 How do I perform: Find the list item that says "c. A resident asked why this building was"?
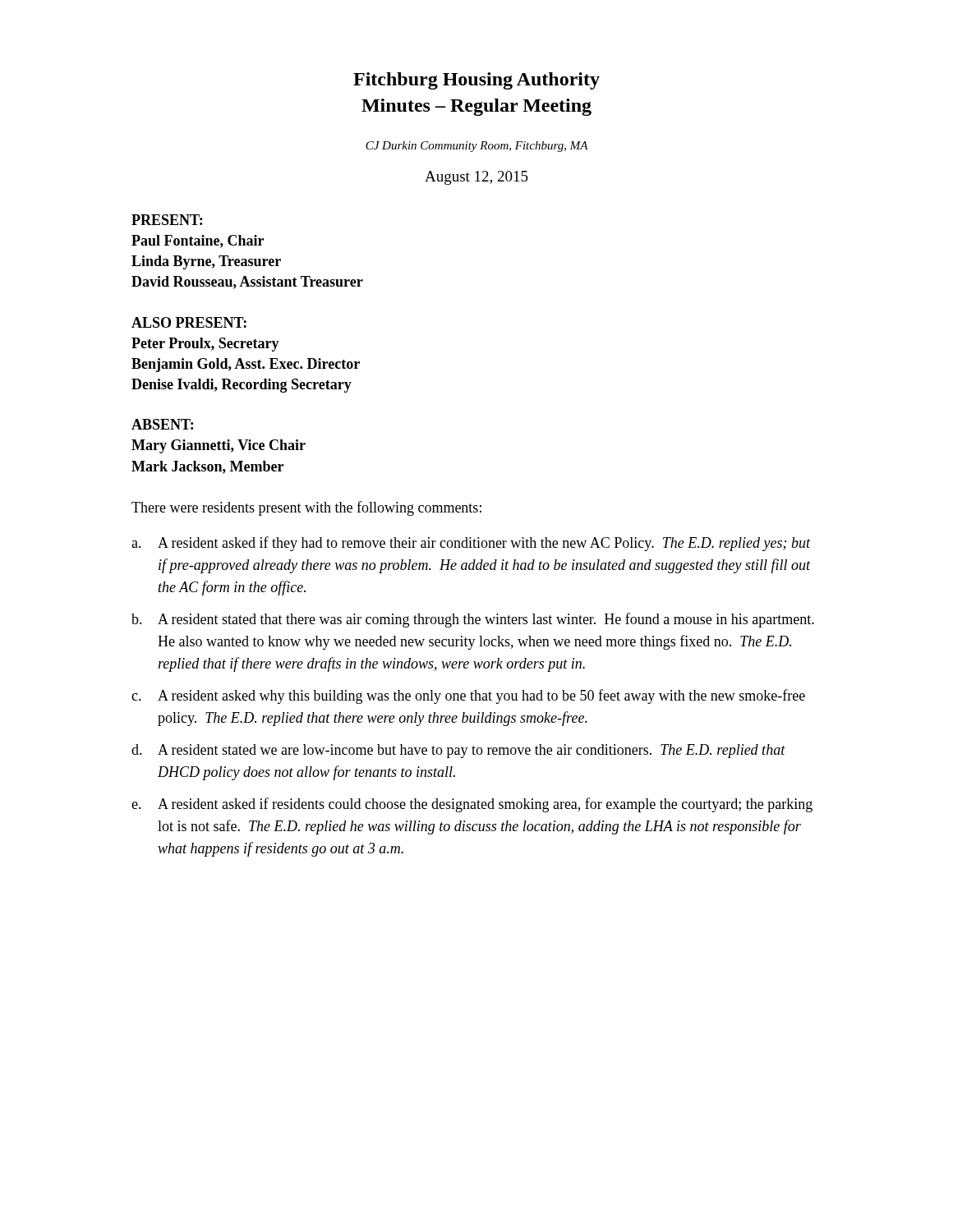click(476, 707)
